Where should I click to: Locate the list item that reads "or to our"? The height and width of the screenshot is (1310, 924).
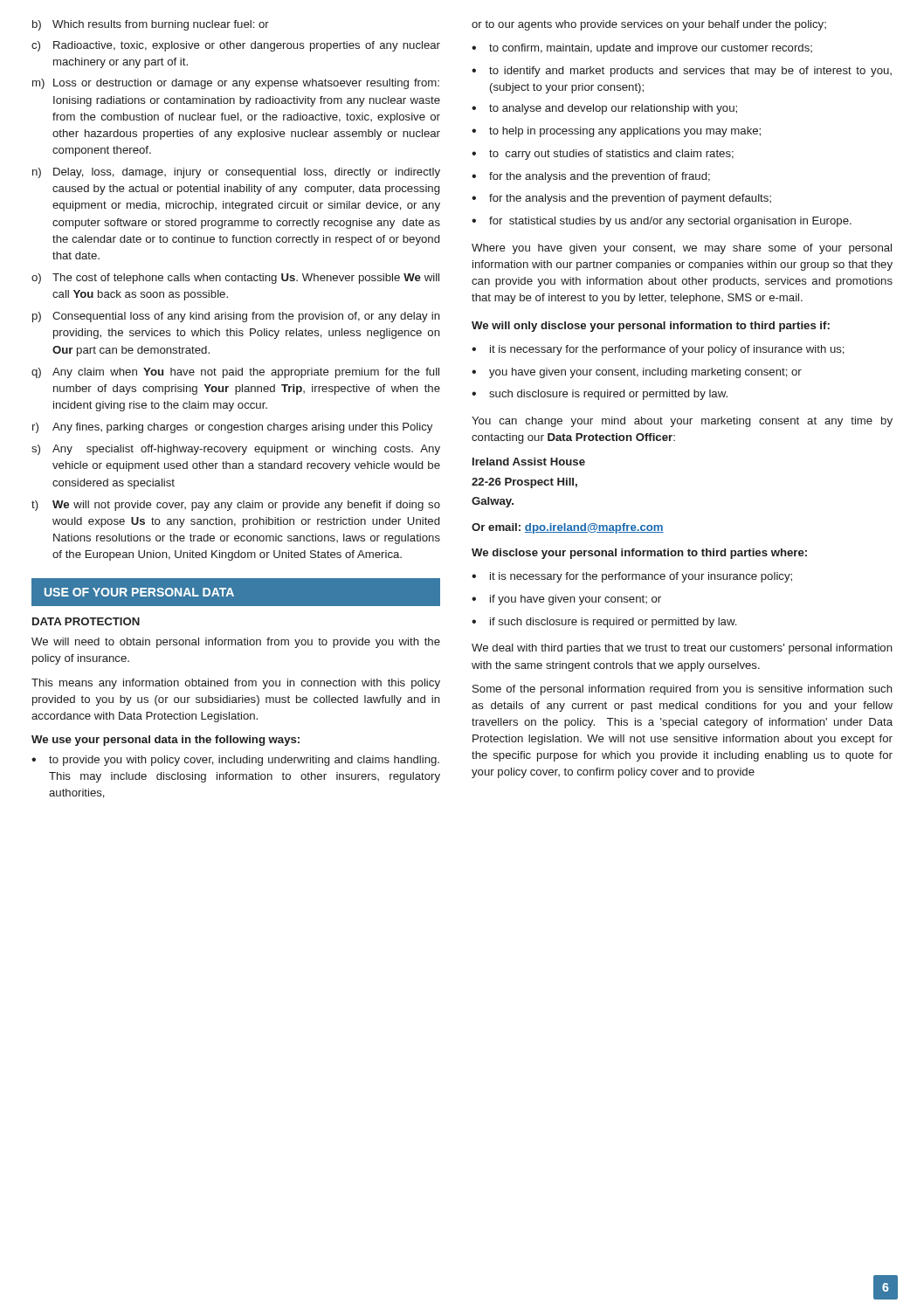(x=649, y=24)
